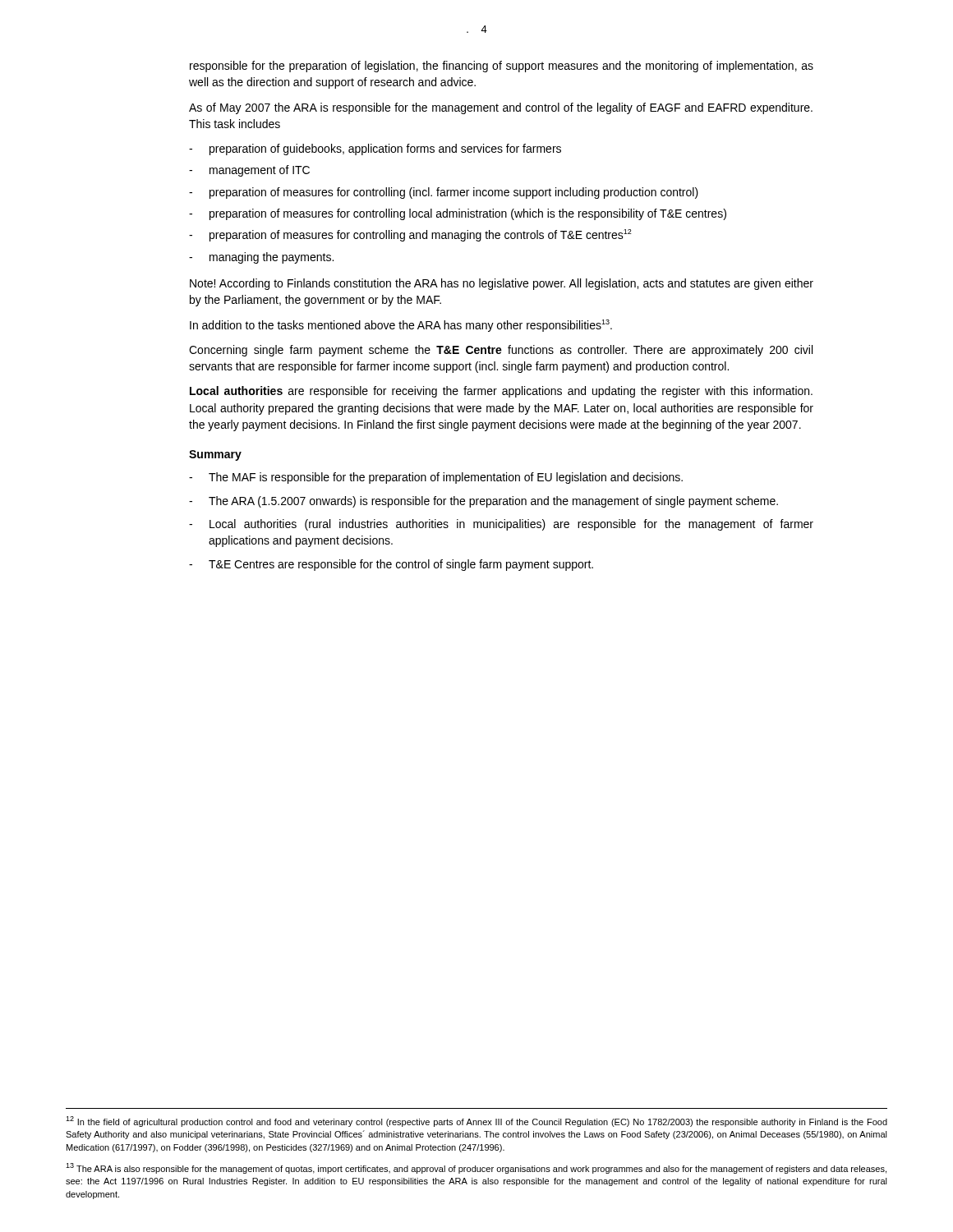
Task: Select the element starting "- managing the"
Action: [x=261, y=258]
